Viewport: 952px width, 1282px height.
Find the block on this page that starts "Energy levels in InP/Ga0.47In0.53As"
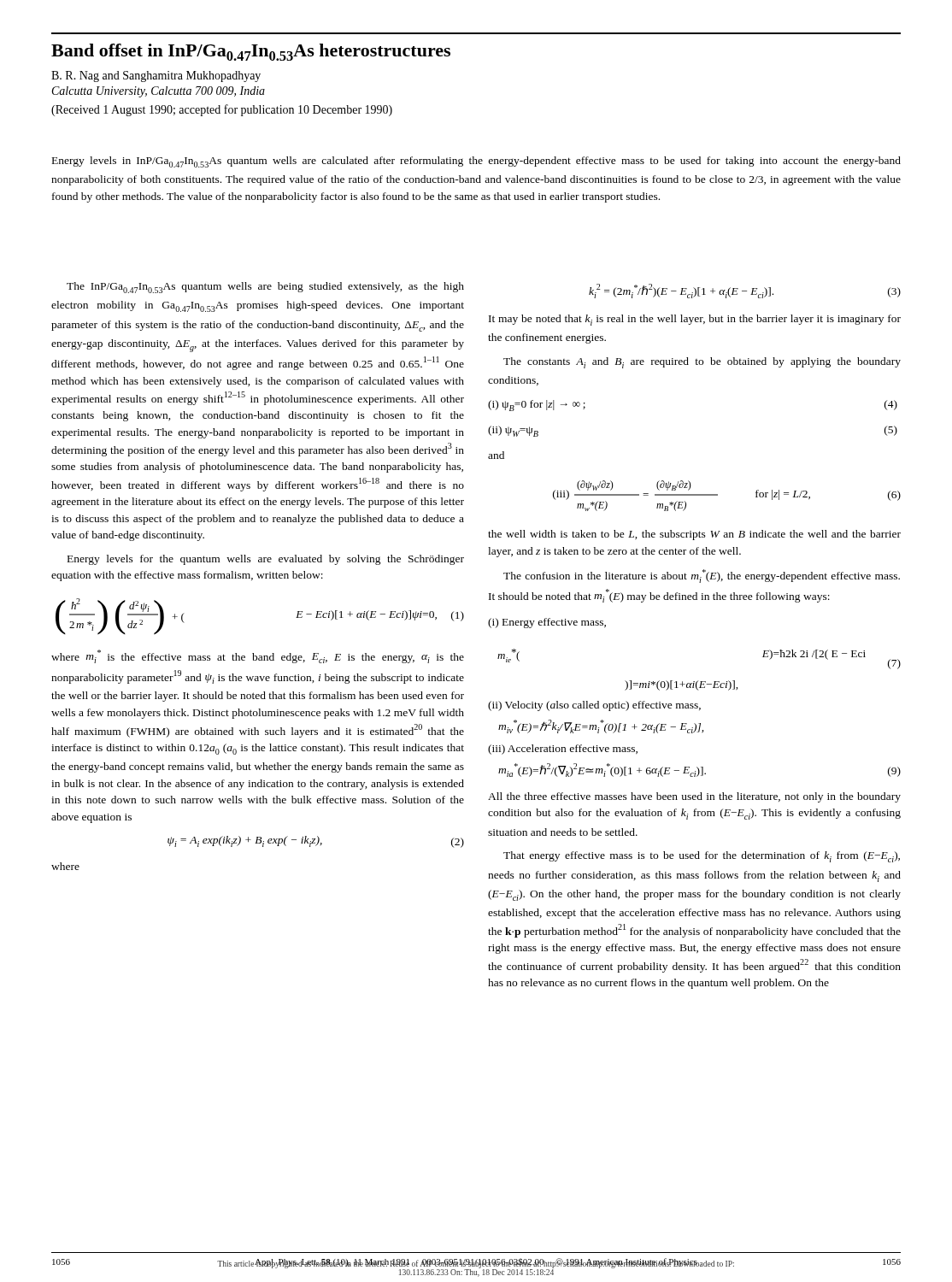[476, 178]
